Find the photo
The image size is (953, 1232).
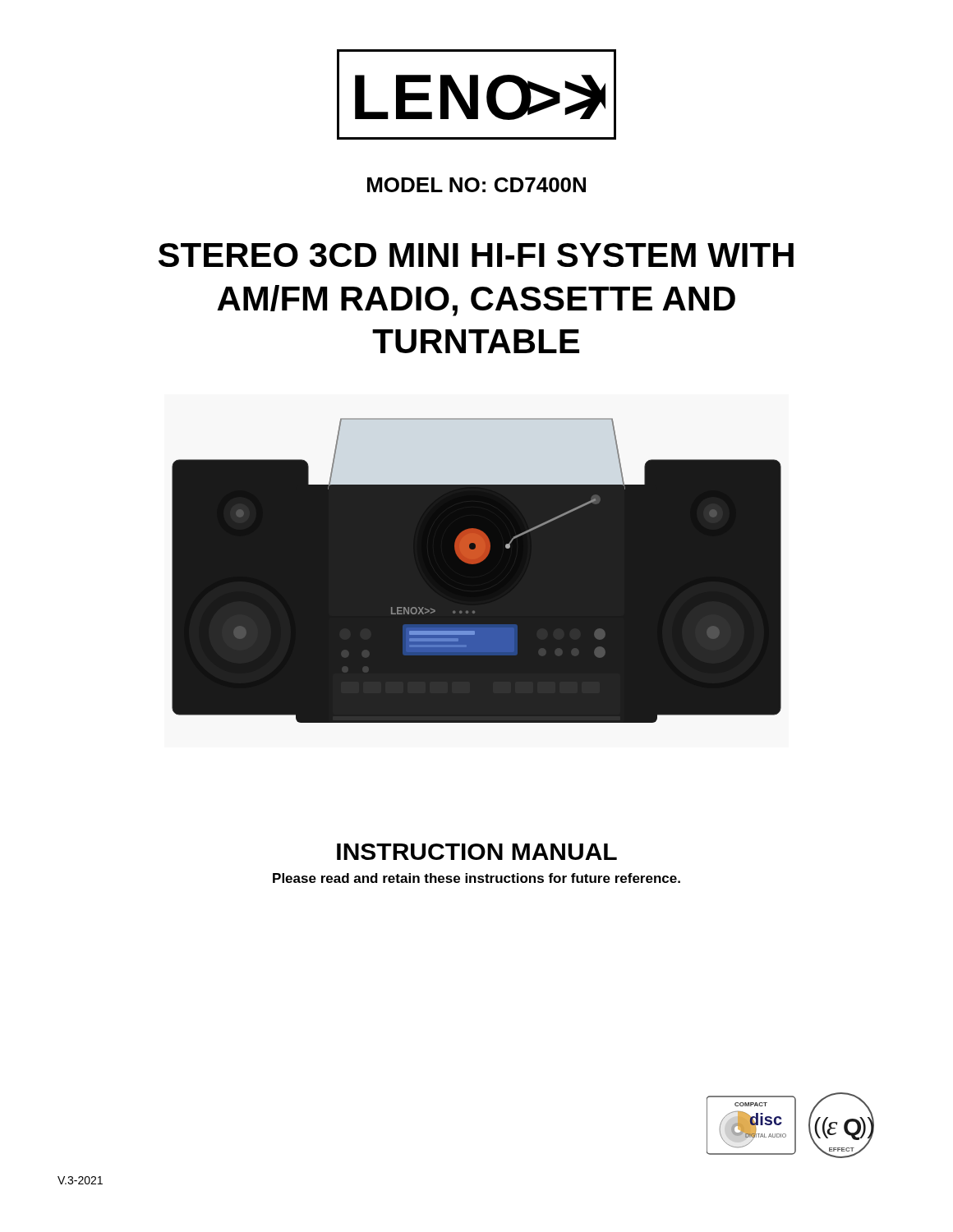point(476,571)
